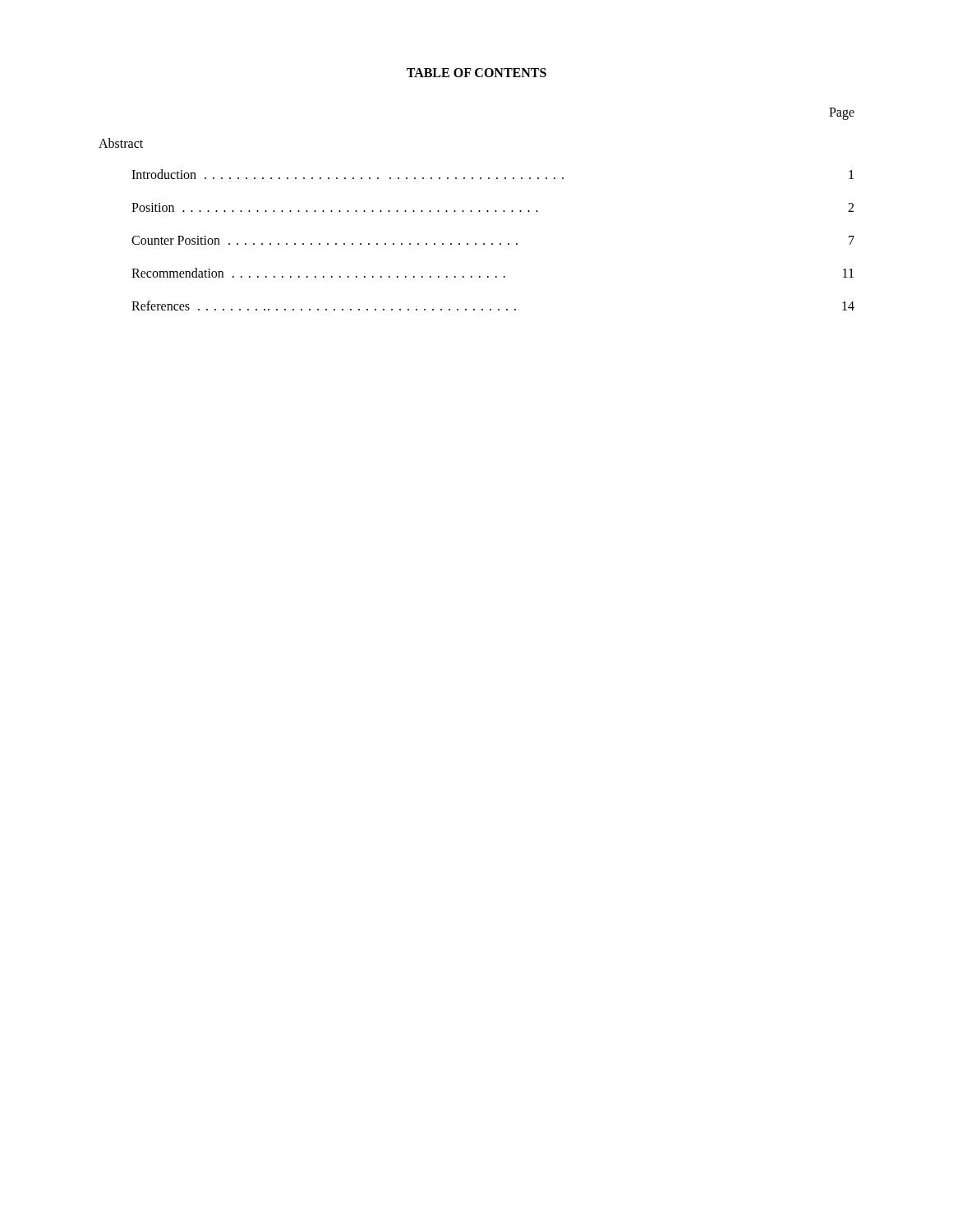Image resolution: width=953 pixels, height=1232 pixels.
Task: Locate the block starting "Counter Position . . . . ."
Action: [493, 241]
